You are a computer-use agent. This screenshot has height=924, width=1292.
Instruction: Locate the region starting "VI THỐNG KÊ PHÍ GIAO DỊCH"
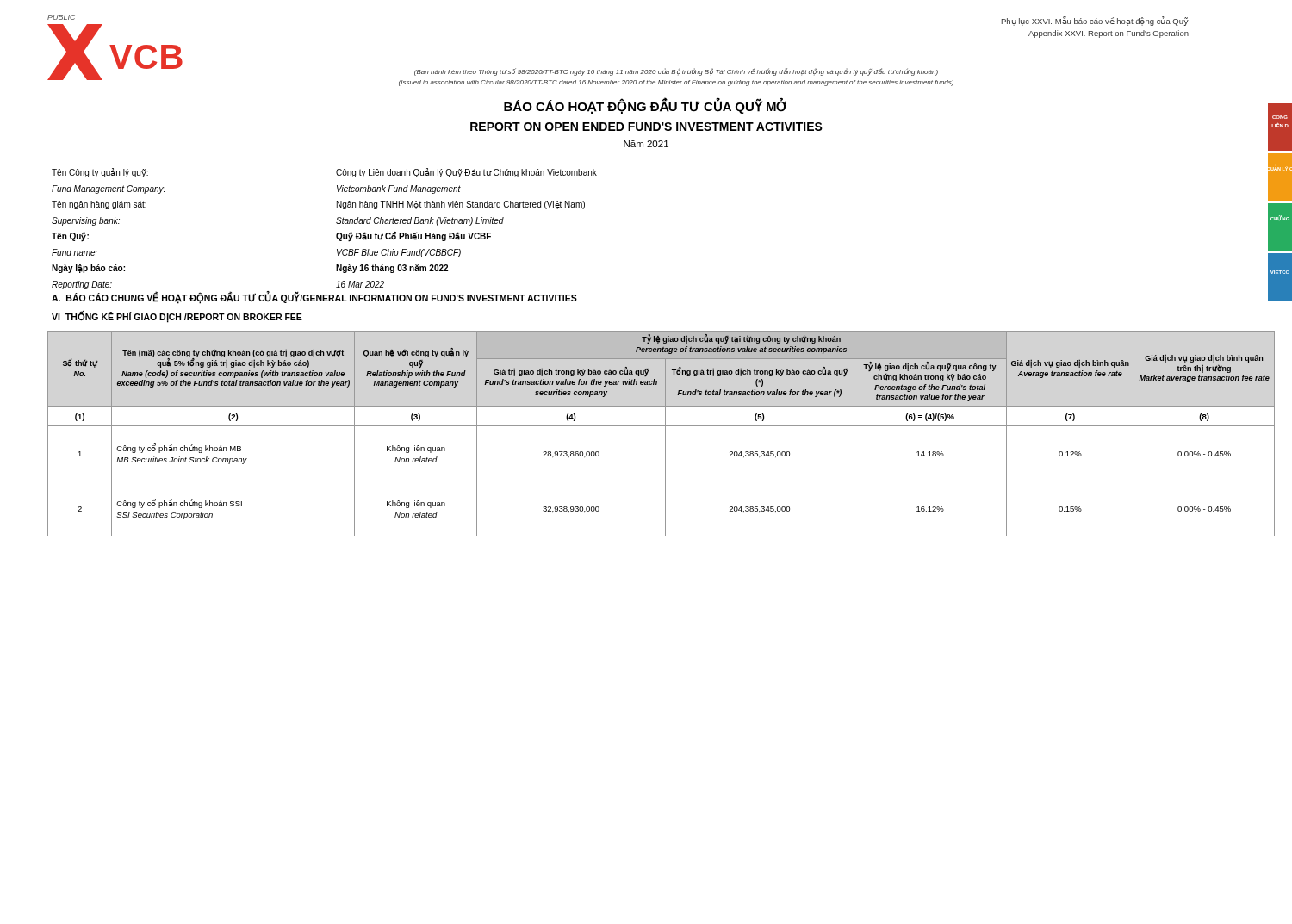(x=177, y=317)
